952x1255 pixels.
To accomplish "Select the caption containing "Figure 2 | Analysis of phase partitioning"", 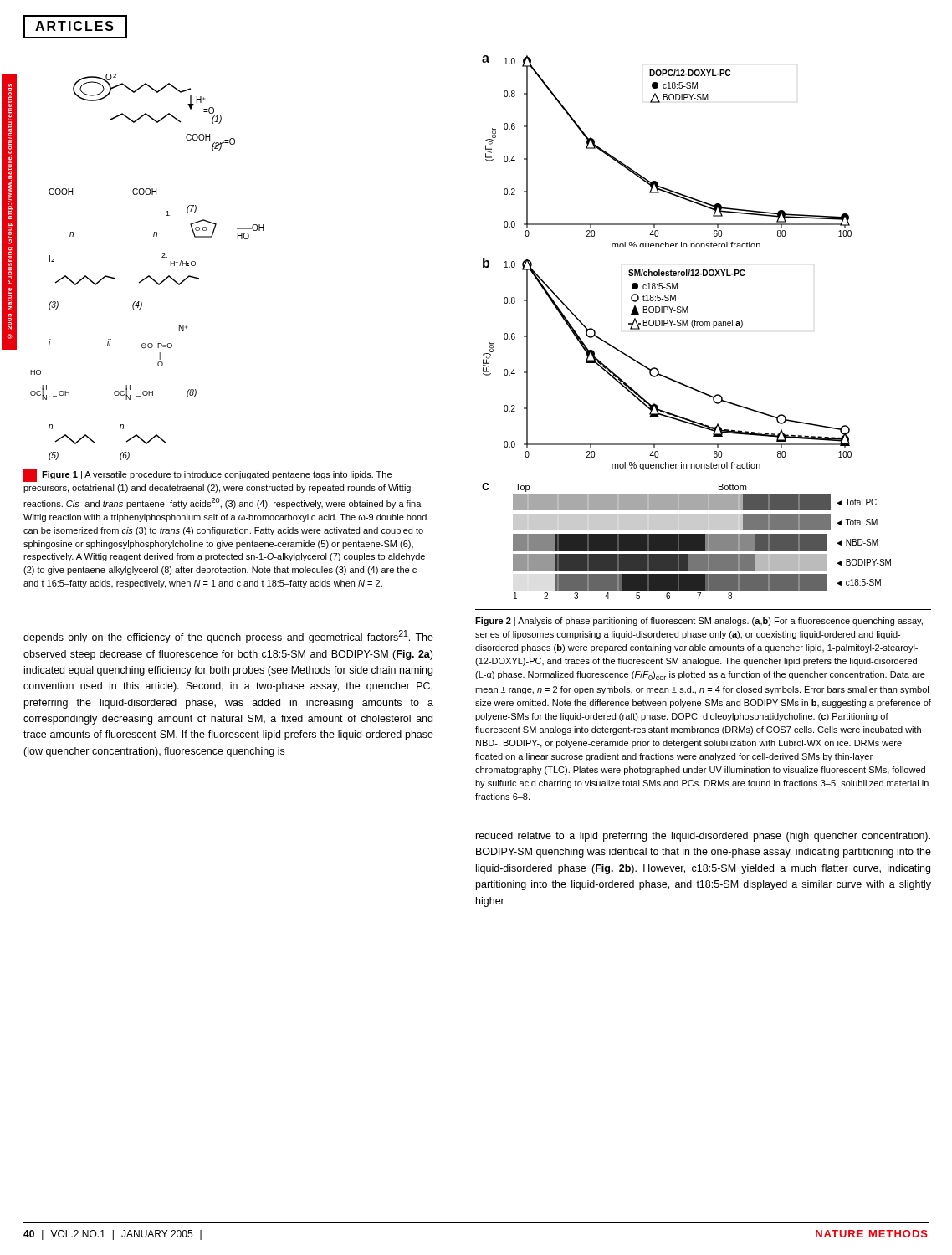I will coord(703,709).
